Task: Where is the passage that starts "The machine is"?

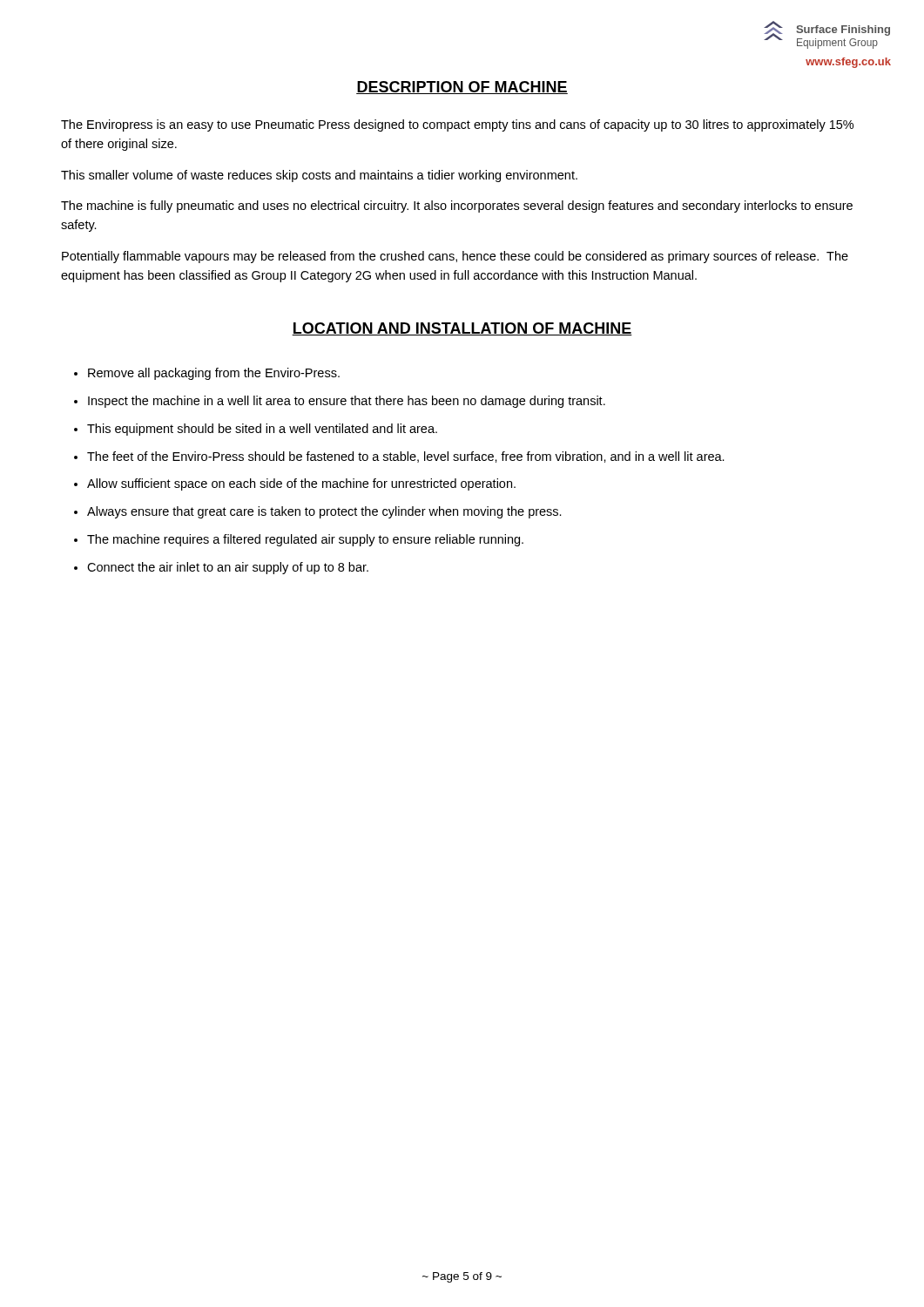Action: pyautogui.click(x=457, y=215)
